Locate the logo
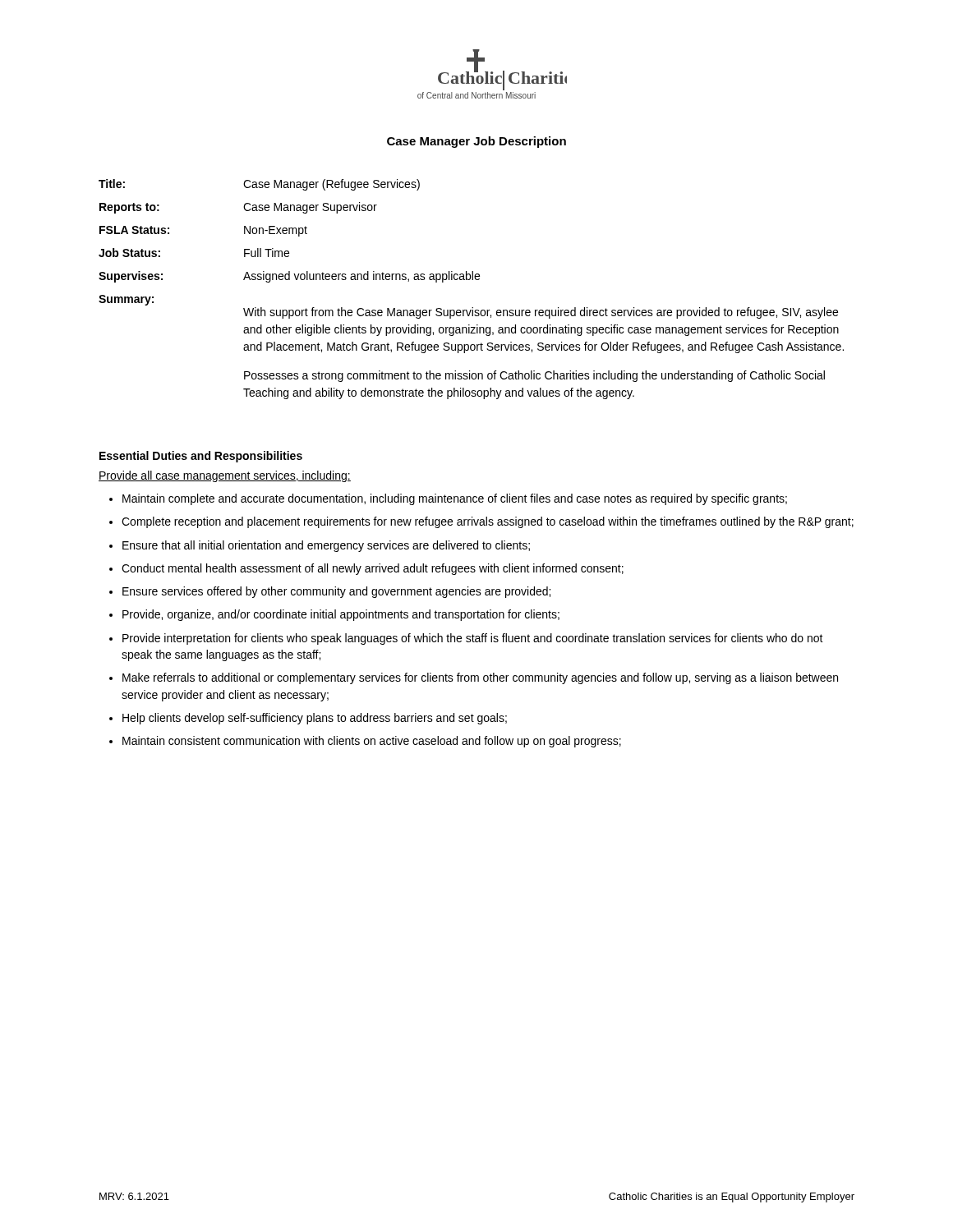Viewport: 953px width, 1232px height. tap(476, 80)
